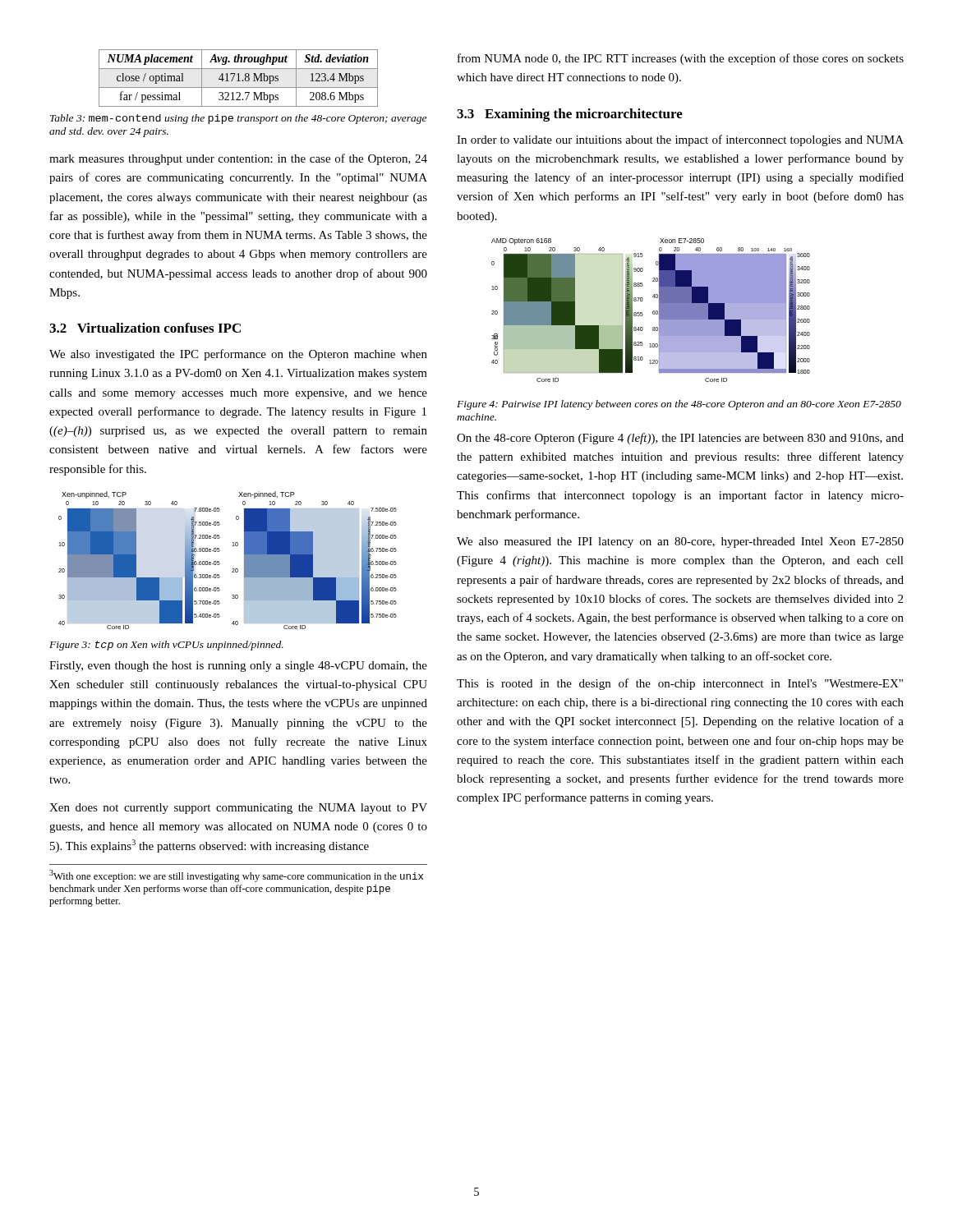Screen dimensions: 1232x953
Task: Locate the block of text that opens with "This is rooted in the design of the"
Action: click(680, 740)
